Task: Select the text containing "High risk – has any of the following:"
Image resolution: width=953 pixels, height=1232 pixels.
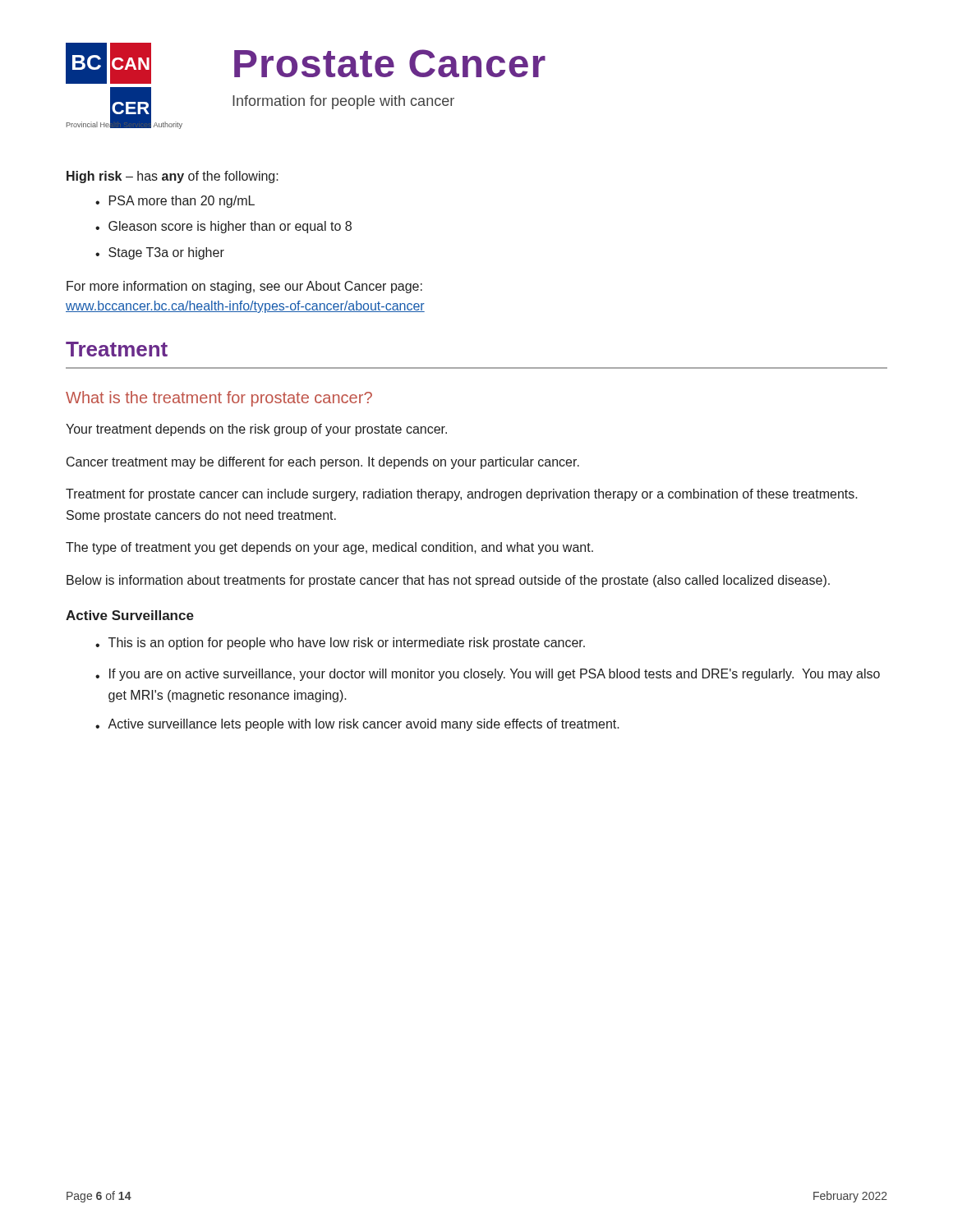Action: coord(172,176)
